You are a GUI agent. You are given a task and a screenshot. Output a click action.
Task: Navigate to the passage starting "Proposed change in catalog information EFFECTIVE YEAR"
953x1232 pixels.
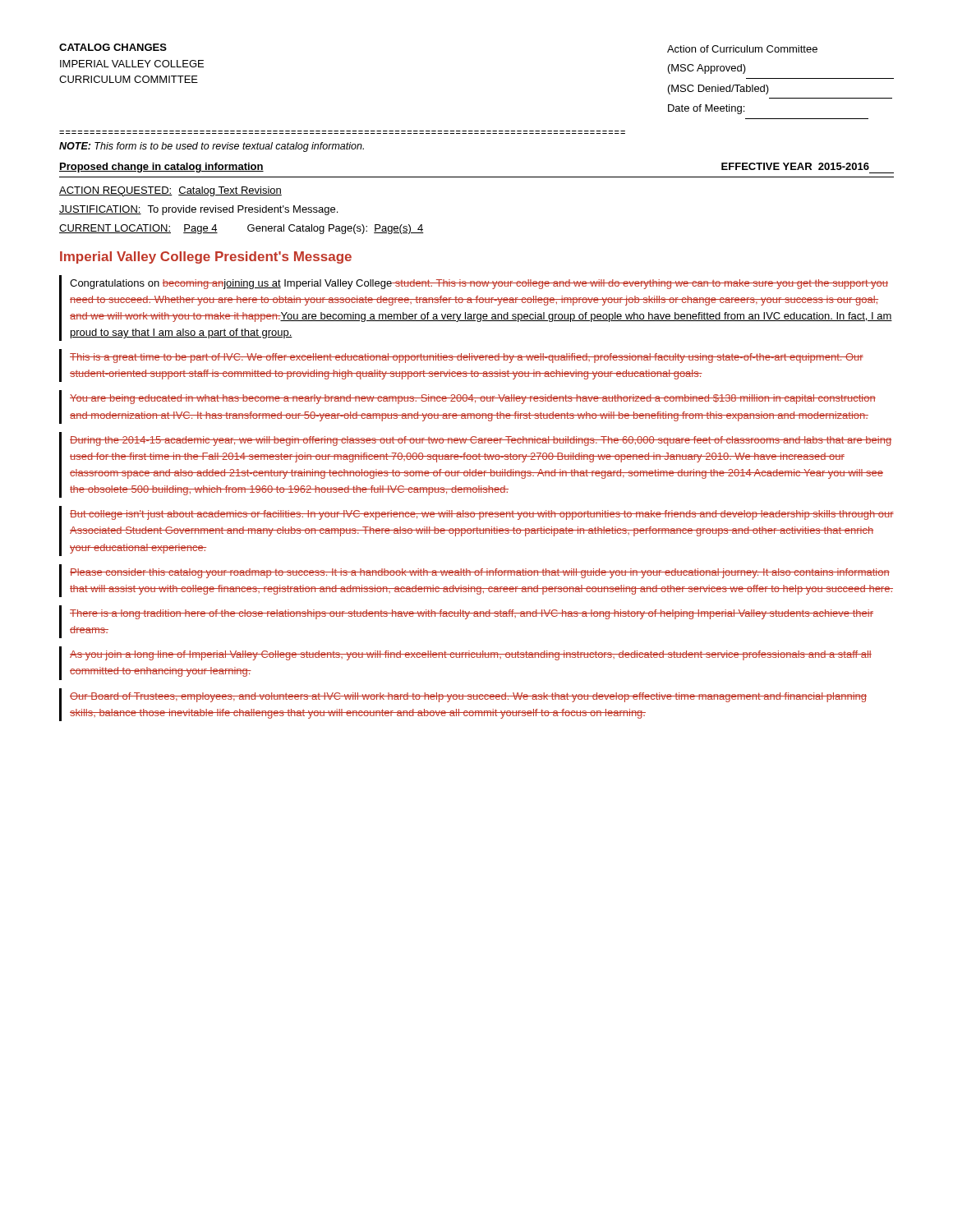476,166
